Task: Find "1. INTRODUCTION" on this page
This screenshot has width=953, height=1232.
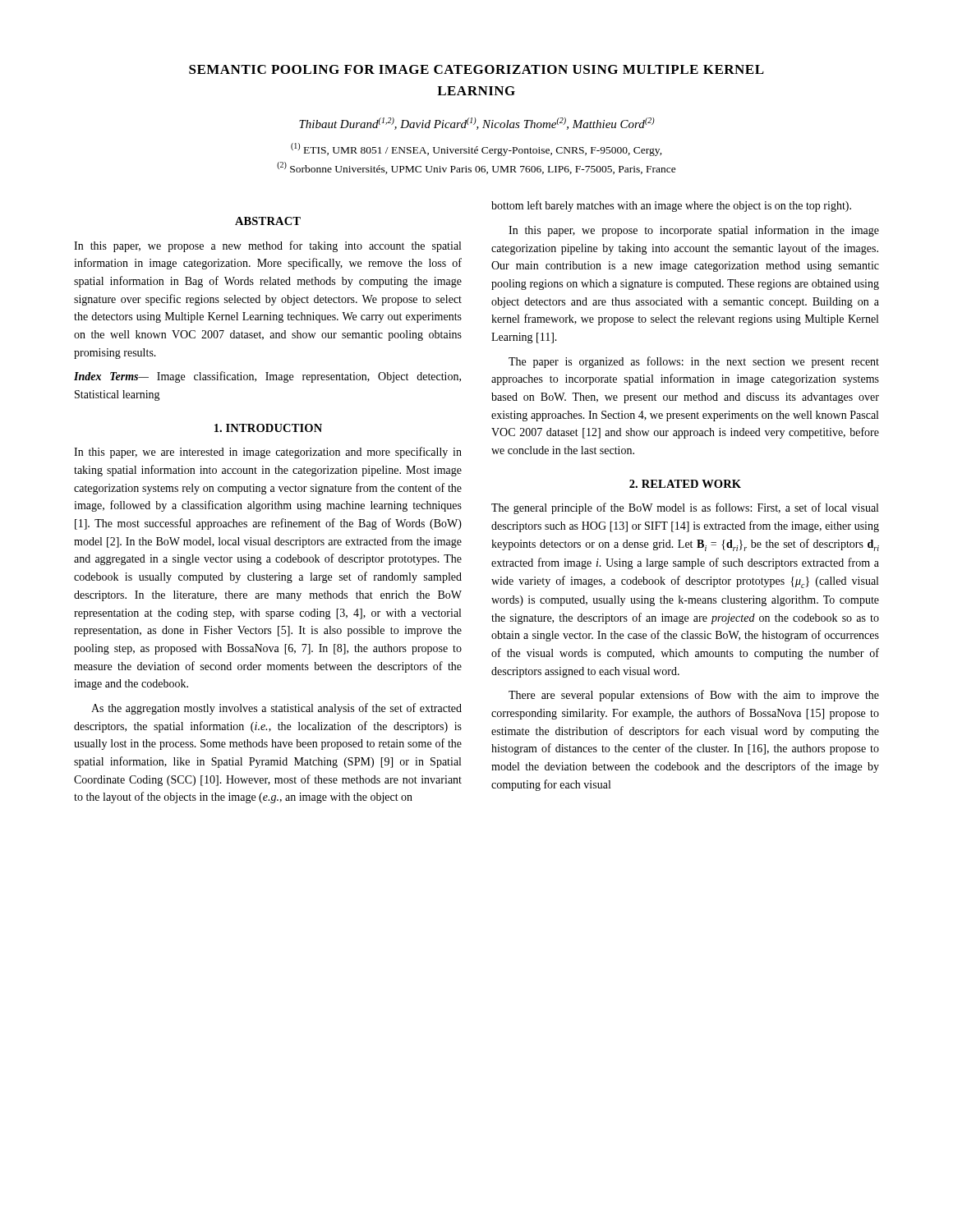Action: (268, 428)
